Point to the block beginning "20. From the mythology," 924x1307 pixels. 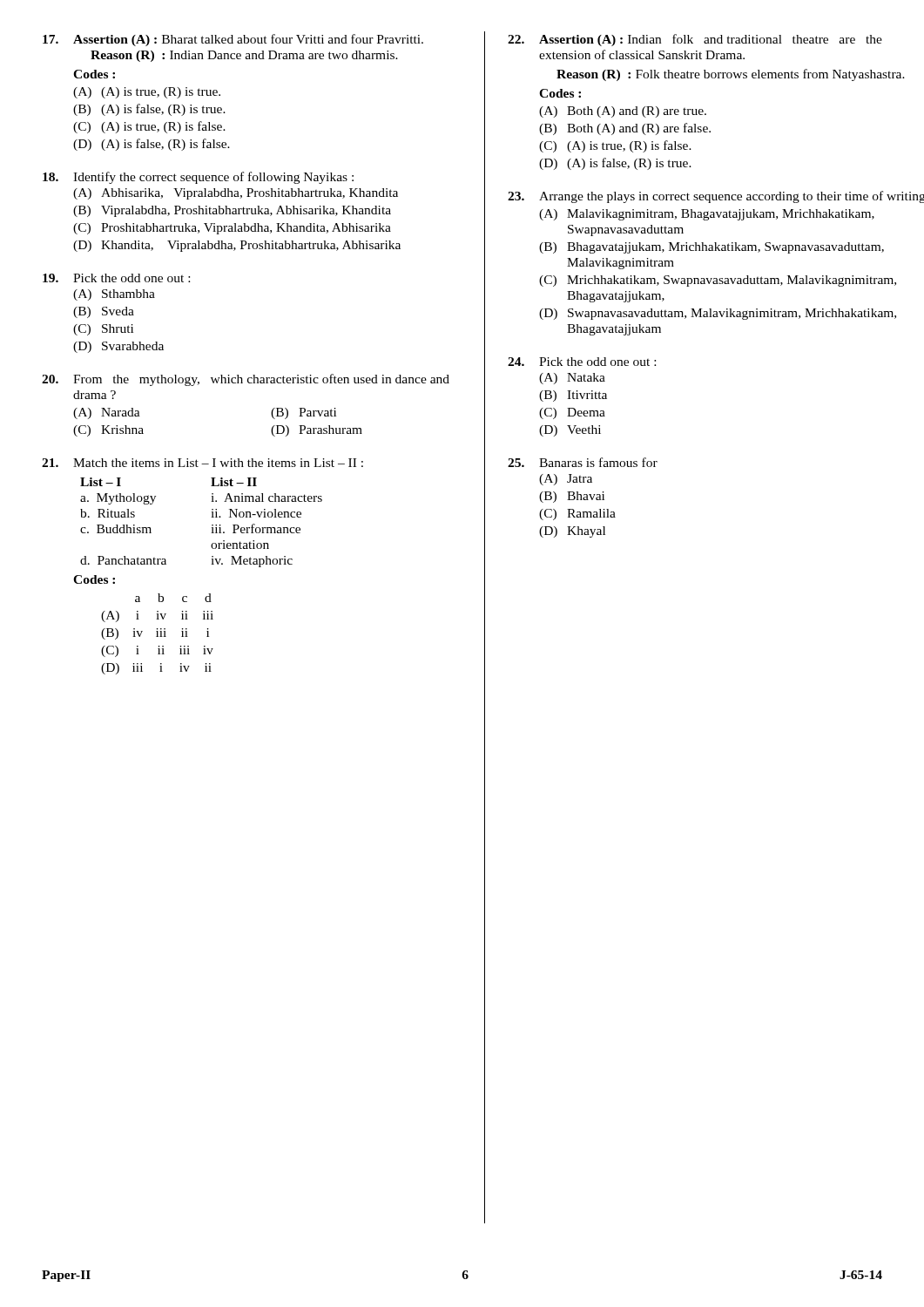246,380
